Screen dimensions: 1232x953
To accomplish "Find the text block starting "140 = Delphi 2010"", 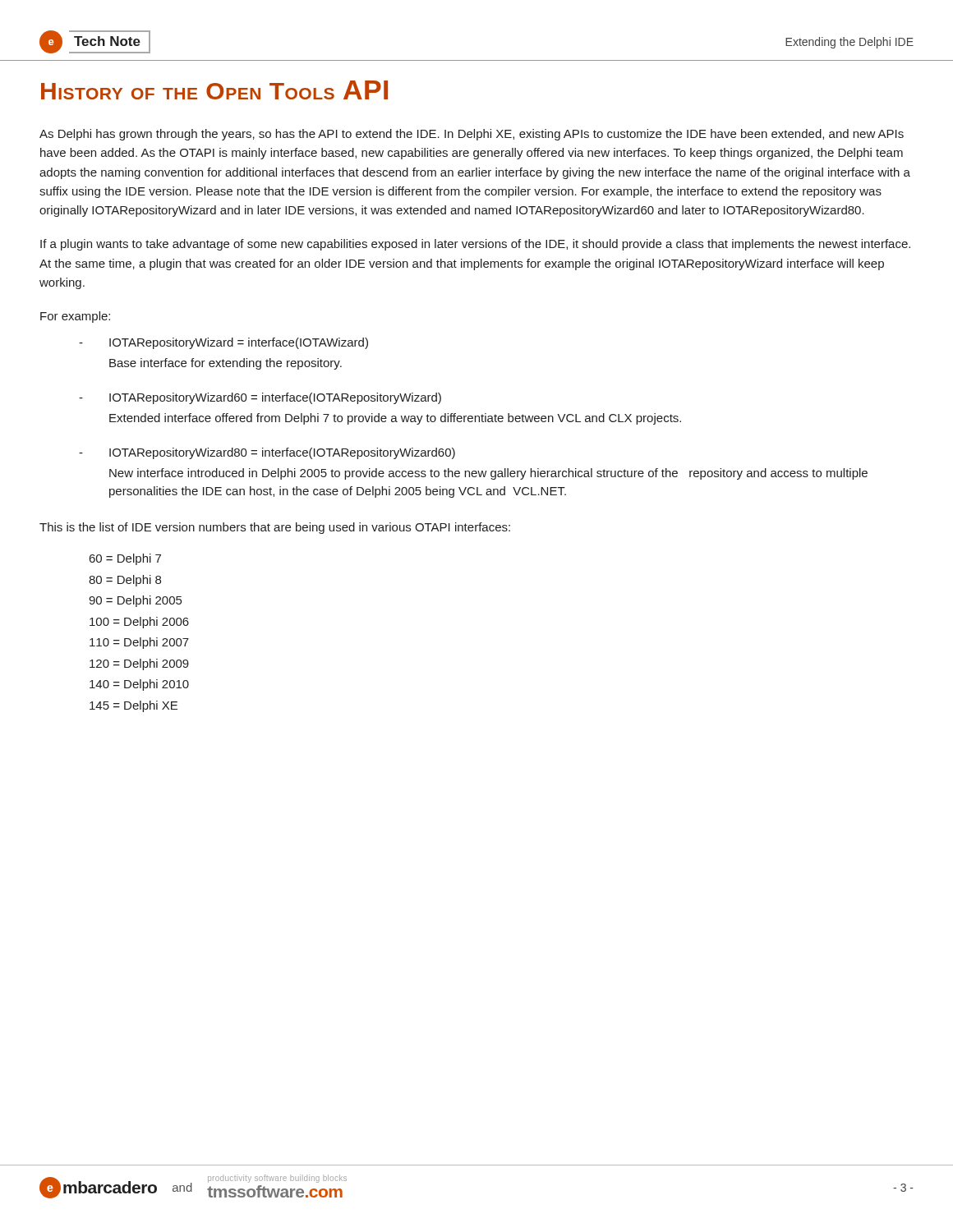I will [139, 684].
